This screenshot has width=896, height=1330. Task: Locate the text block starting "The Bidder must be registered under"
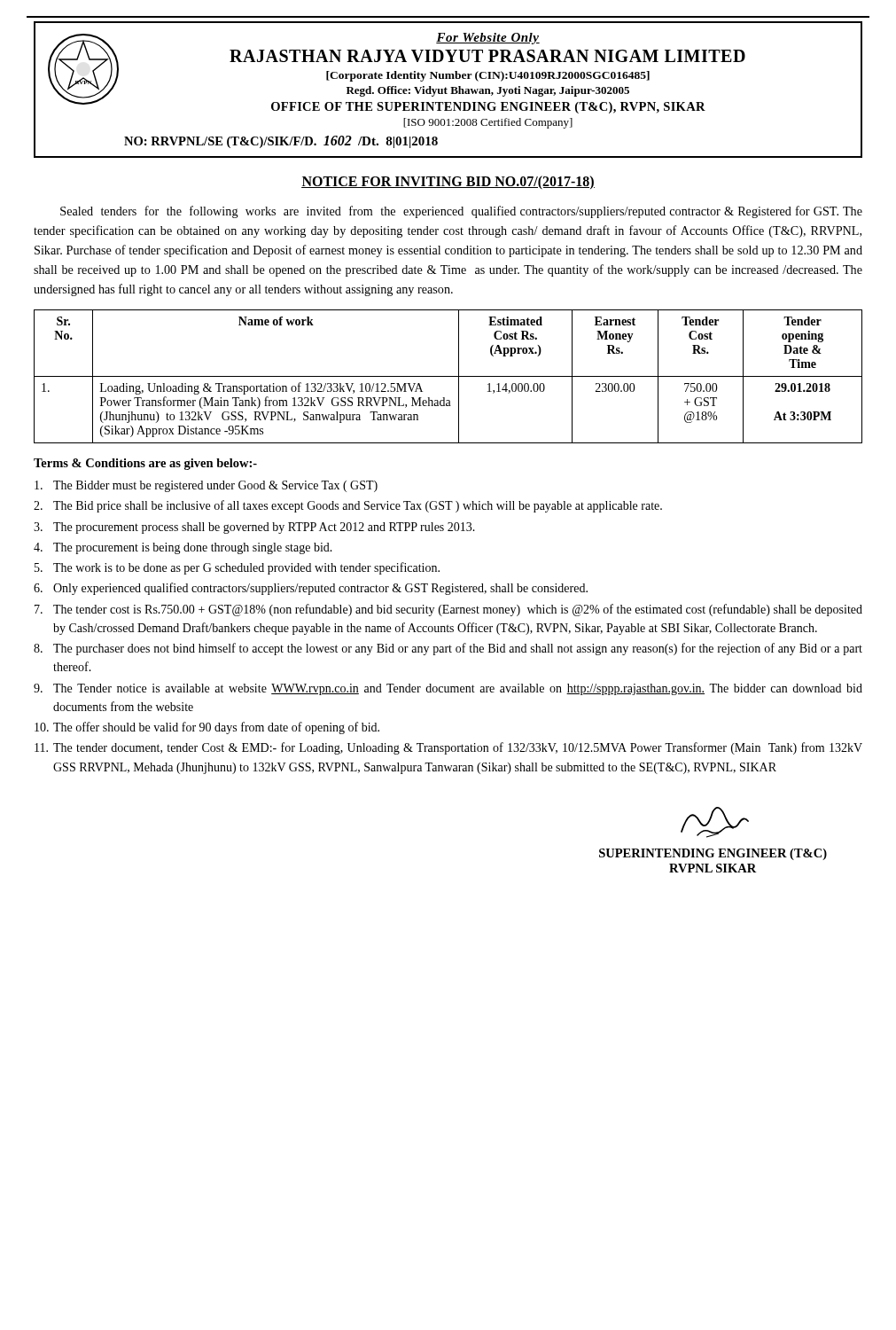coord(206,486)
